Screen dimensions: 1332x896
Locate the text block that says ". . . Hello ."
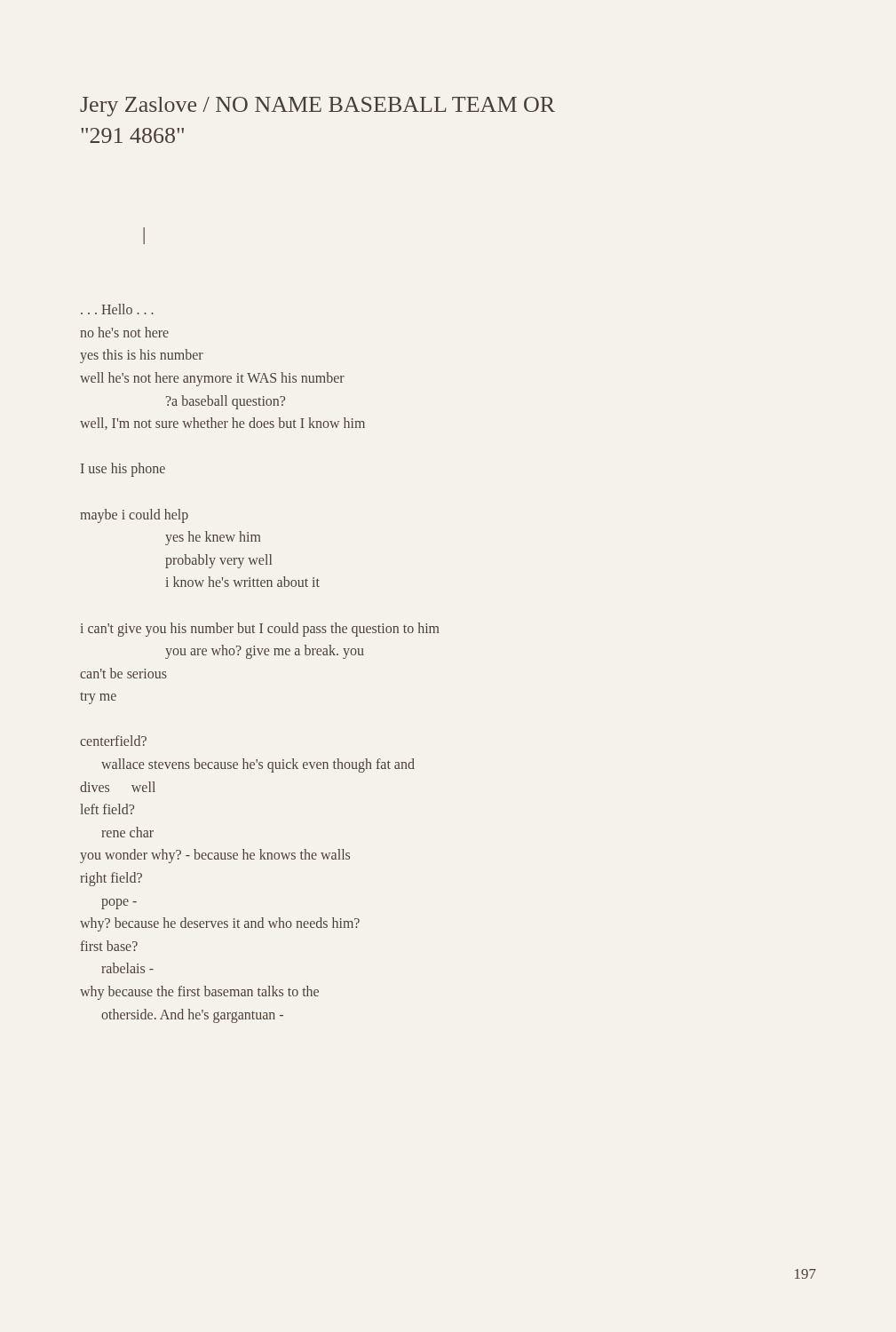[x=260, y=662]
